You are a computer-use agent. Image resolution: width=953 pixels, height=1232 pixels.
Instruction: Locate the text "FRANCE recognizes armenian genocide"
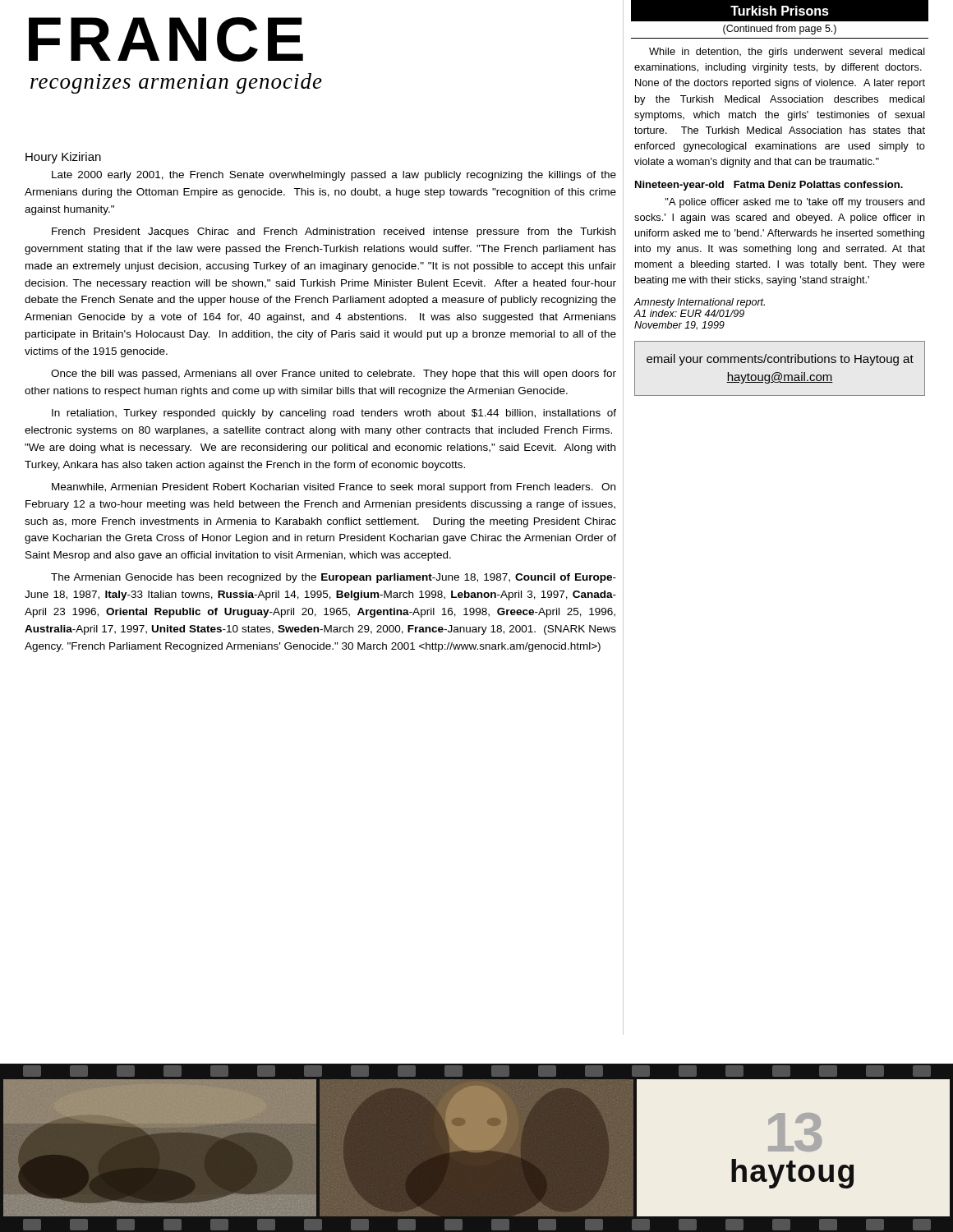pos(320,47)
